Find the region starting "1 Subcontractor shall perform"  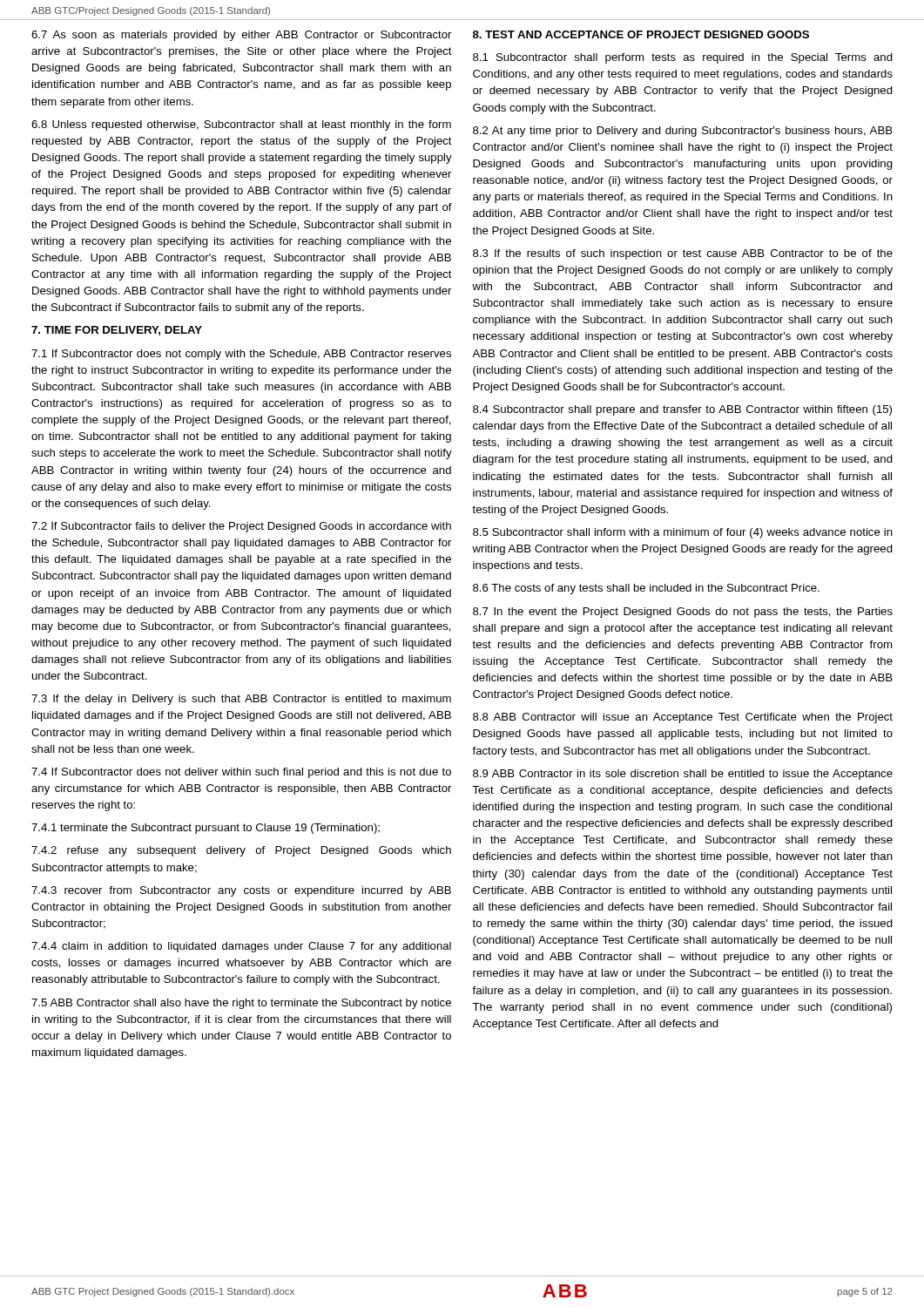pyautogui.click(x=683, y=82)
